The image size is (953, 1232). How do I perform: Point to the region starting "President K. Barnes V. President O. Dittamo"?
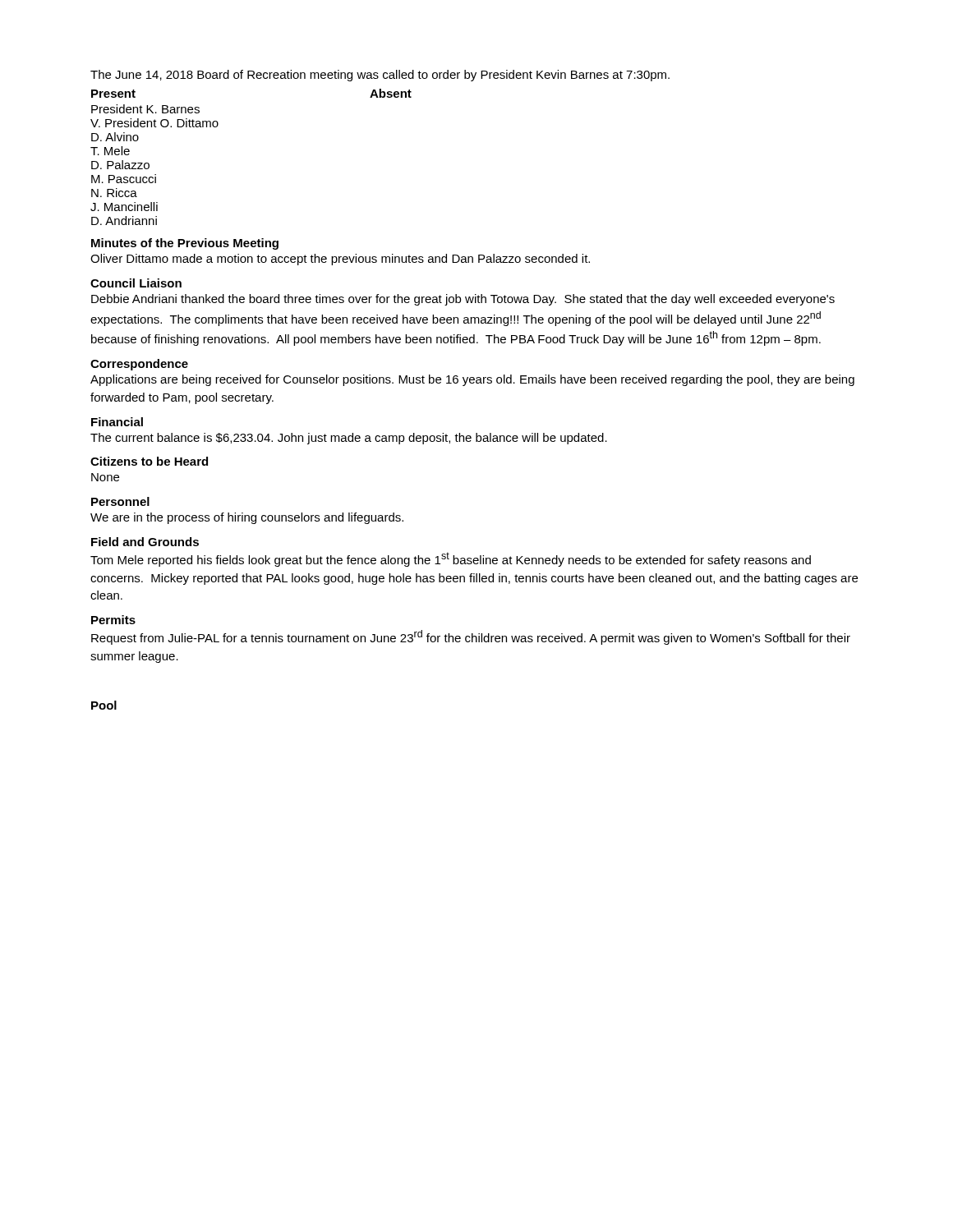[145, 109]
